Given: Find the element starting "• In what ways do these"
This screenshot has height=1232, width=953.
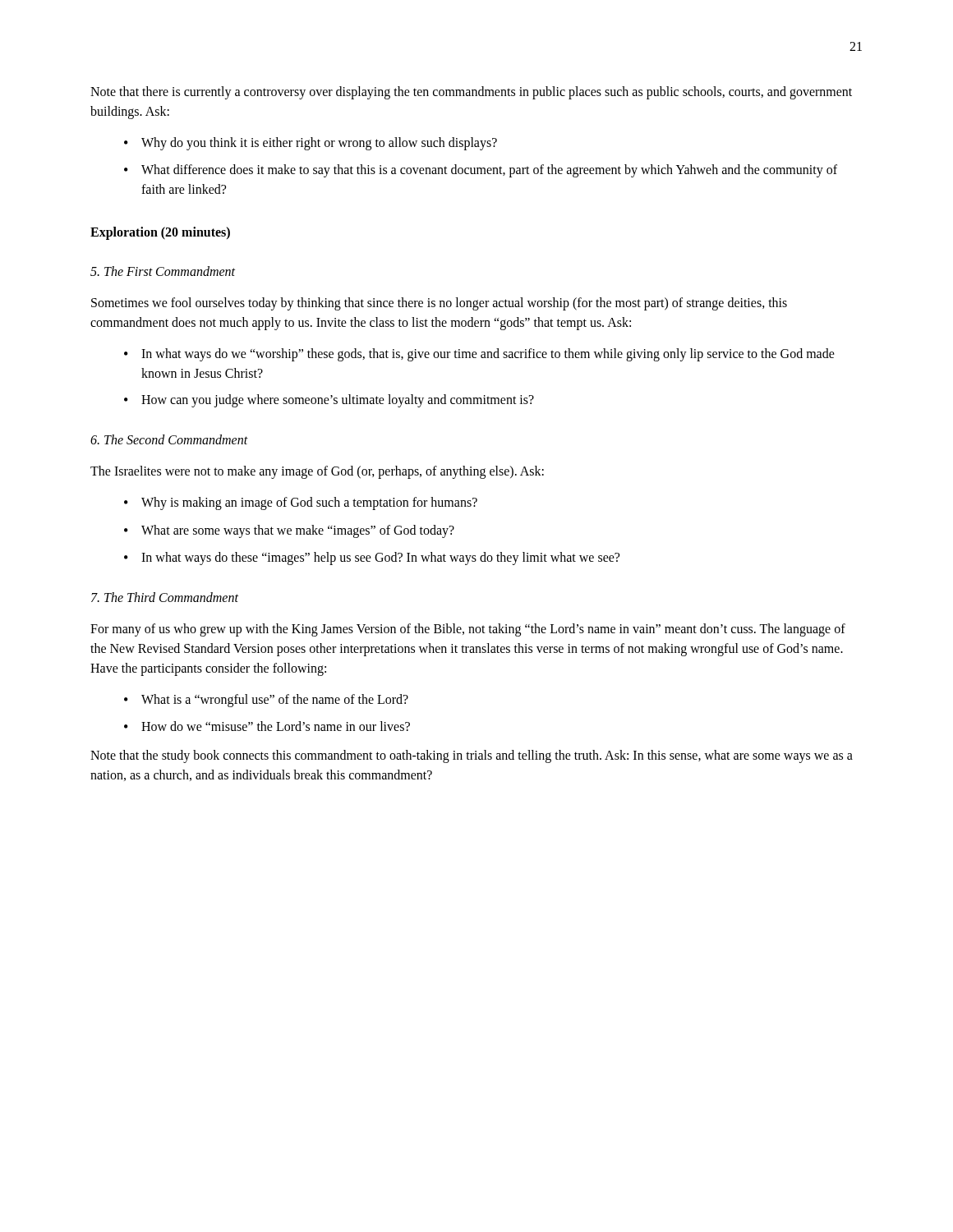Looking at the screenshot, I should 493,558.
